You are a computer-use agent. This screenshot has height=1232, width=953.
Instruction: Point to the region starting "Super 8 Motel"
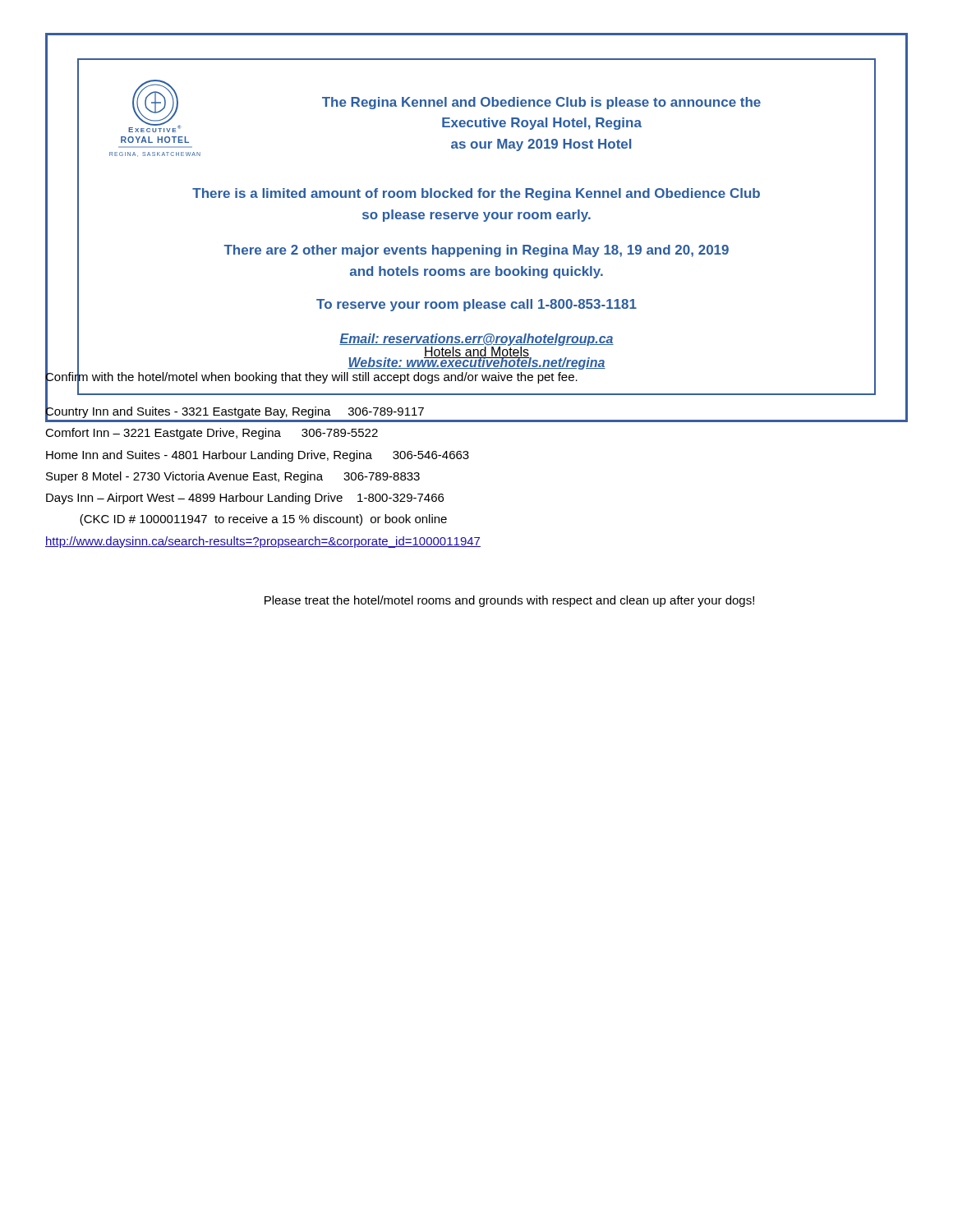(233, 476)
